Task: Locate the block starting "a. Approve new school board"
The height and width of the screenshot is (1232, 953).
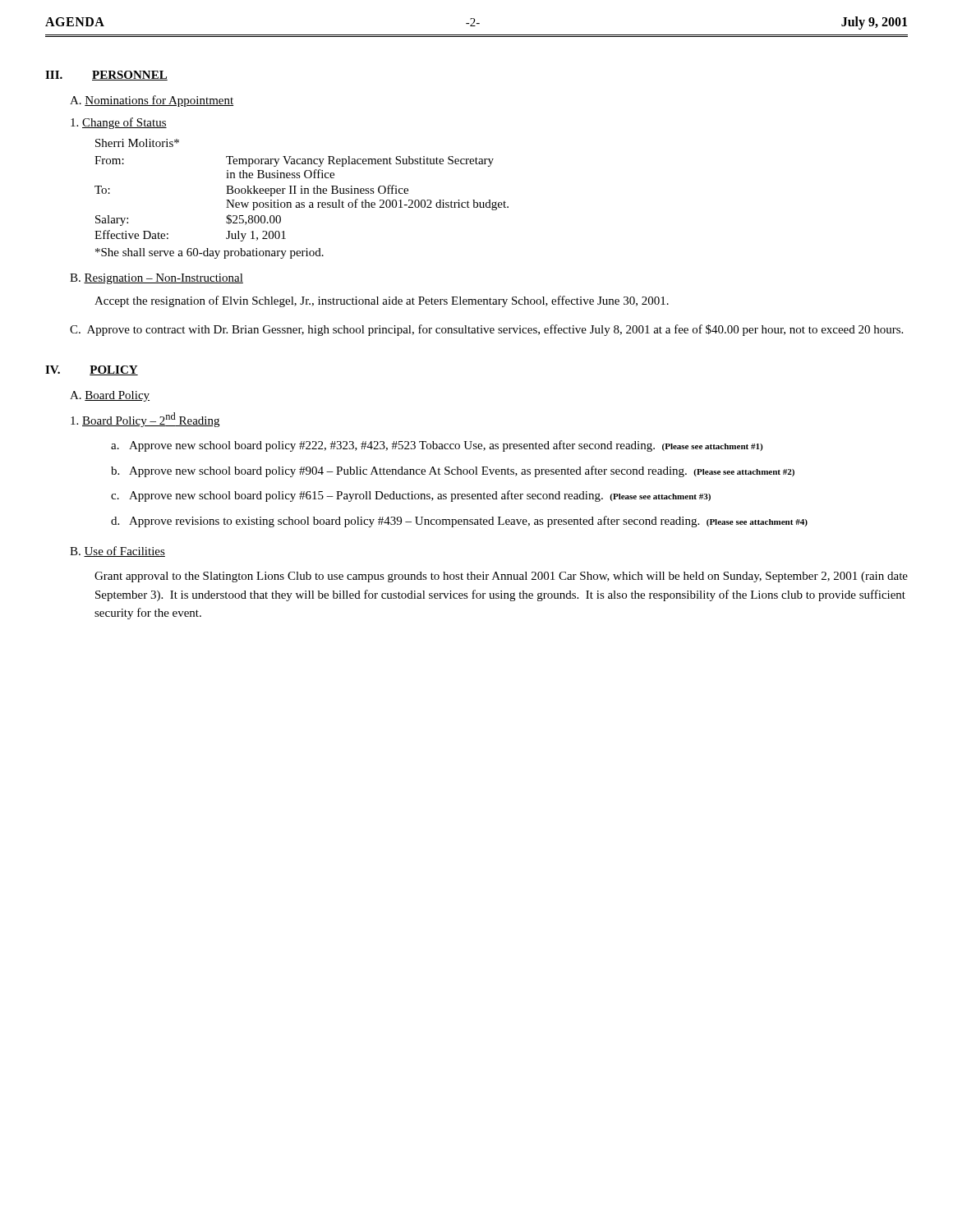Action: pos(509,445)
